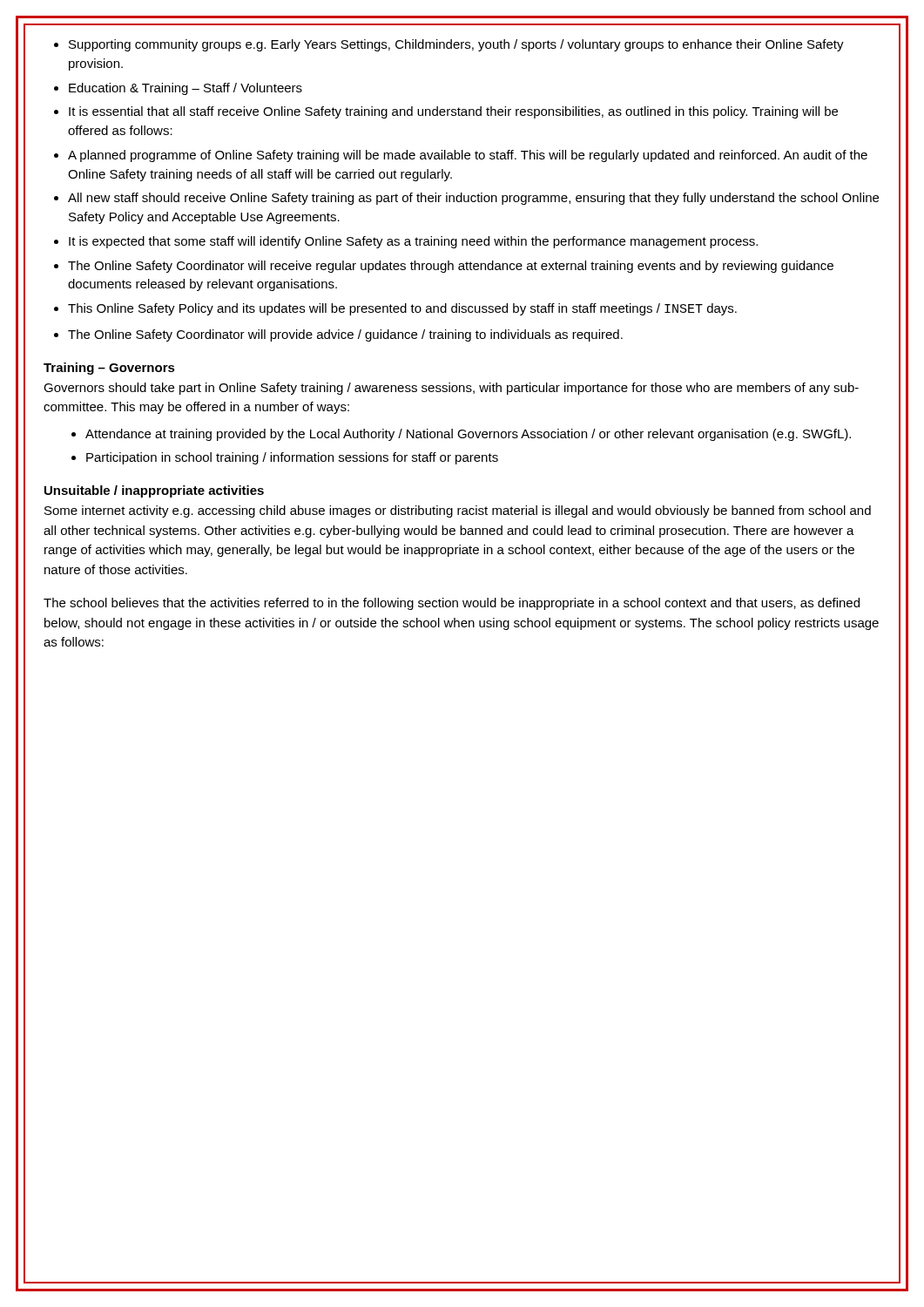Find the text starting "Supporting community groups e.g. Early Years Settings,"

(x=474, y=54)
